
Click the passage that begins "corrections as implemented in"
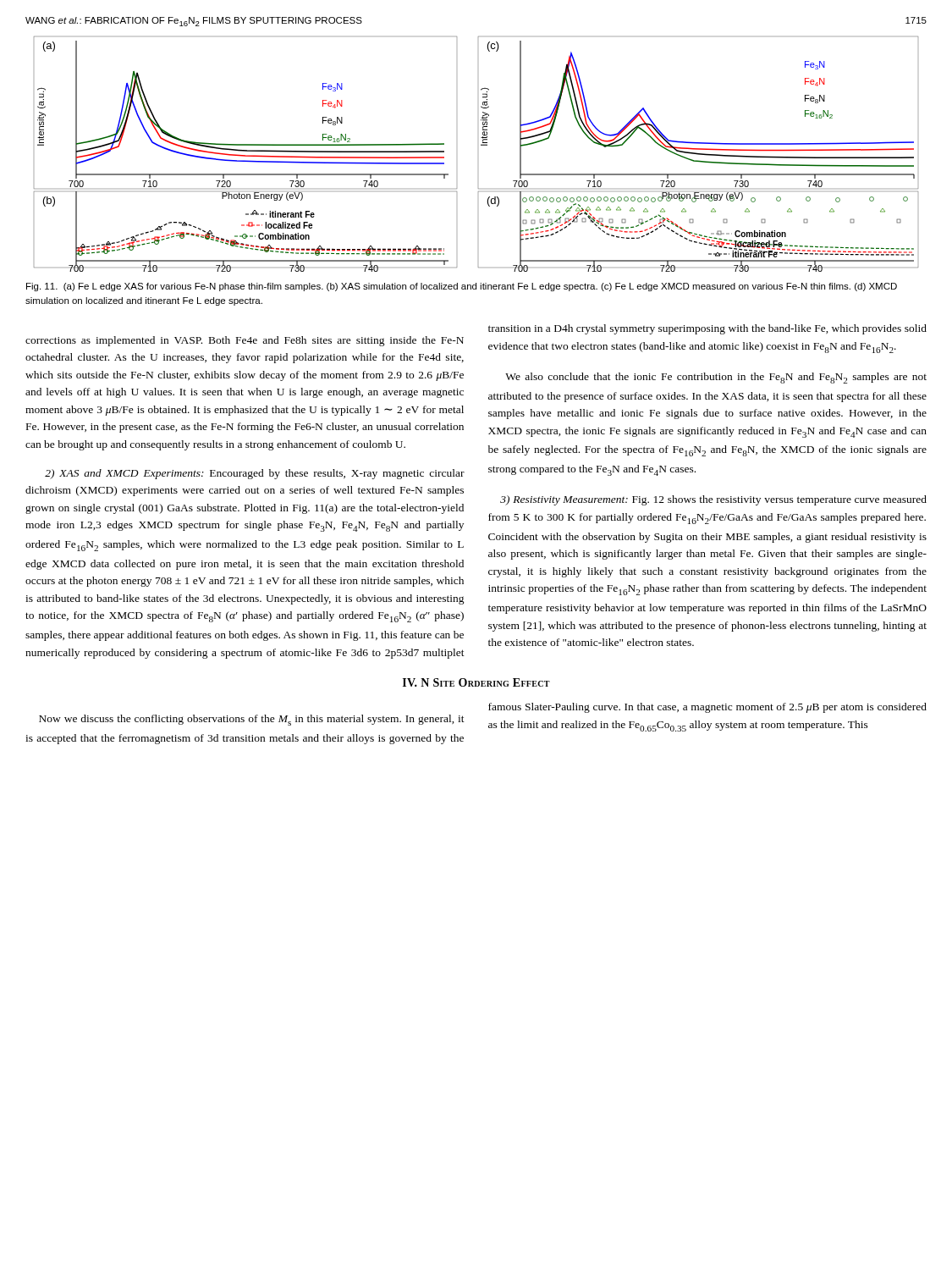tap(707, 329)
